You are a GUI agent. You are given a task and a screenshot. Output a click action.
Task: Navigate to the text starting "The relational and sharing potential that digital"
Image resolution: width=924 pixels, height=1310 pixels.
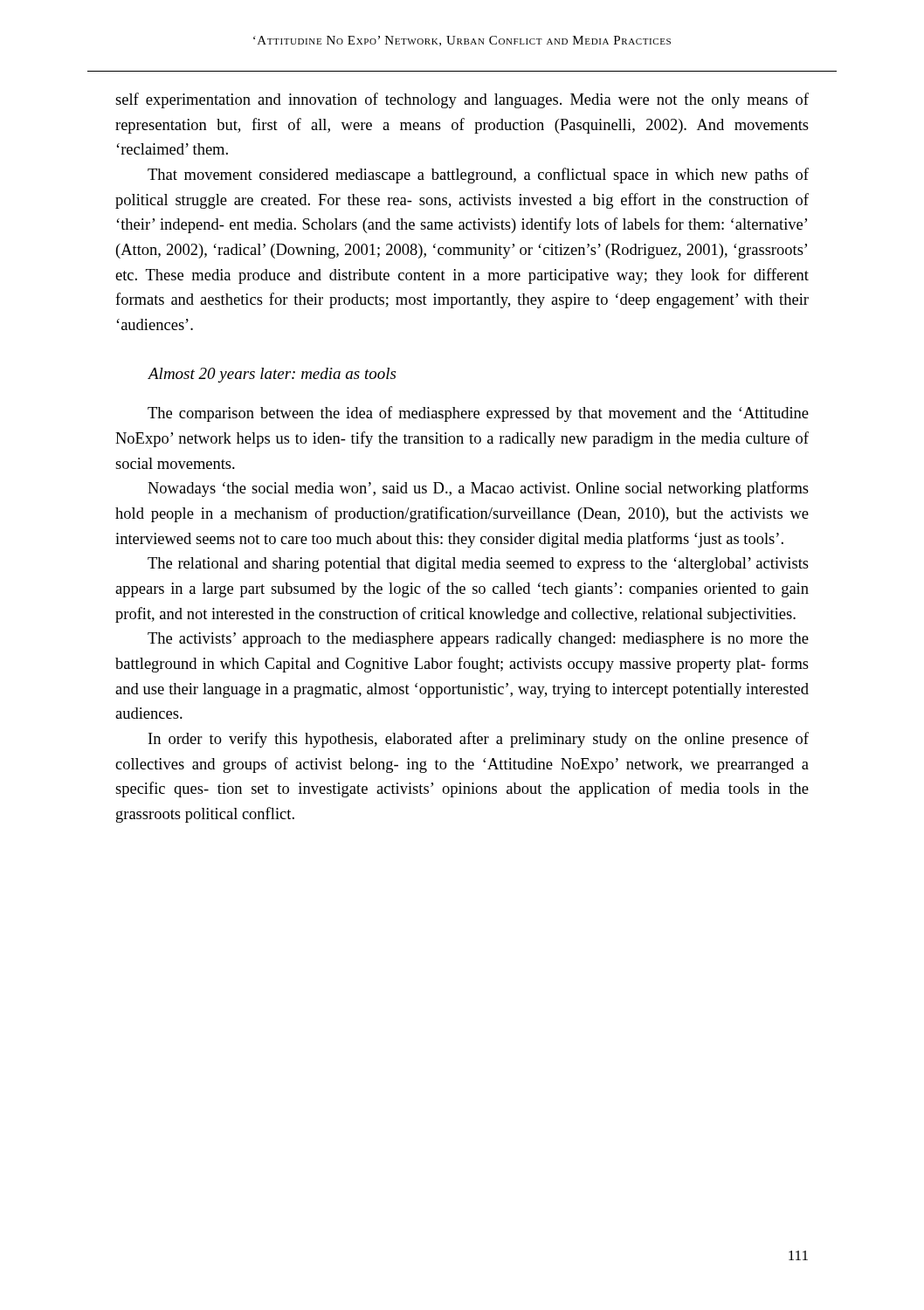click(x=462, y=589)
